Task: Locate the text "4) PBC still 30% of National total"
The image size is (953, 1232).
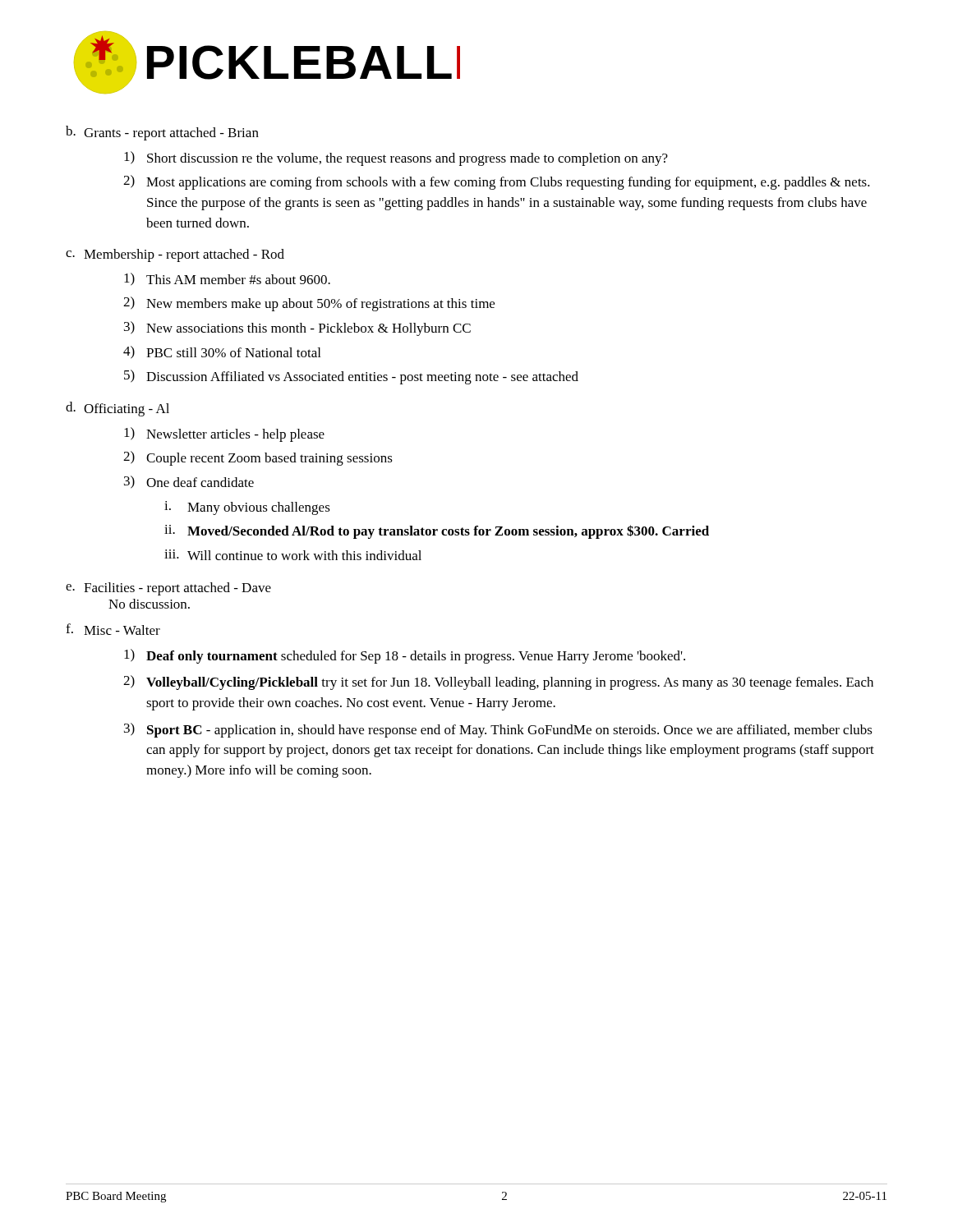Action: coord(222,352)
